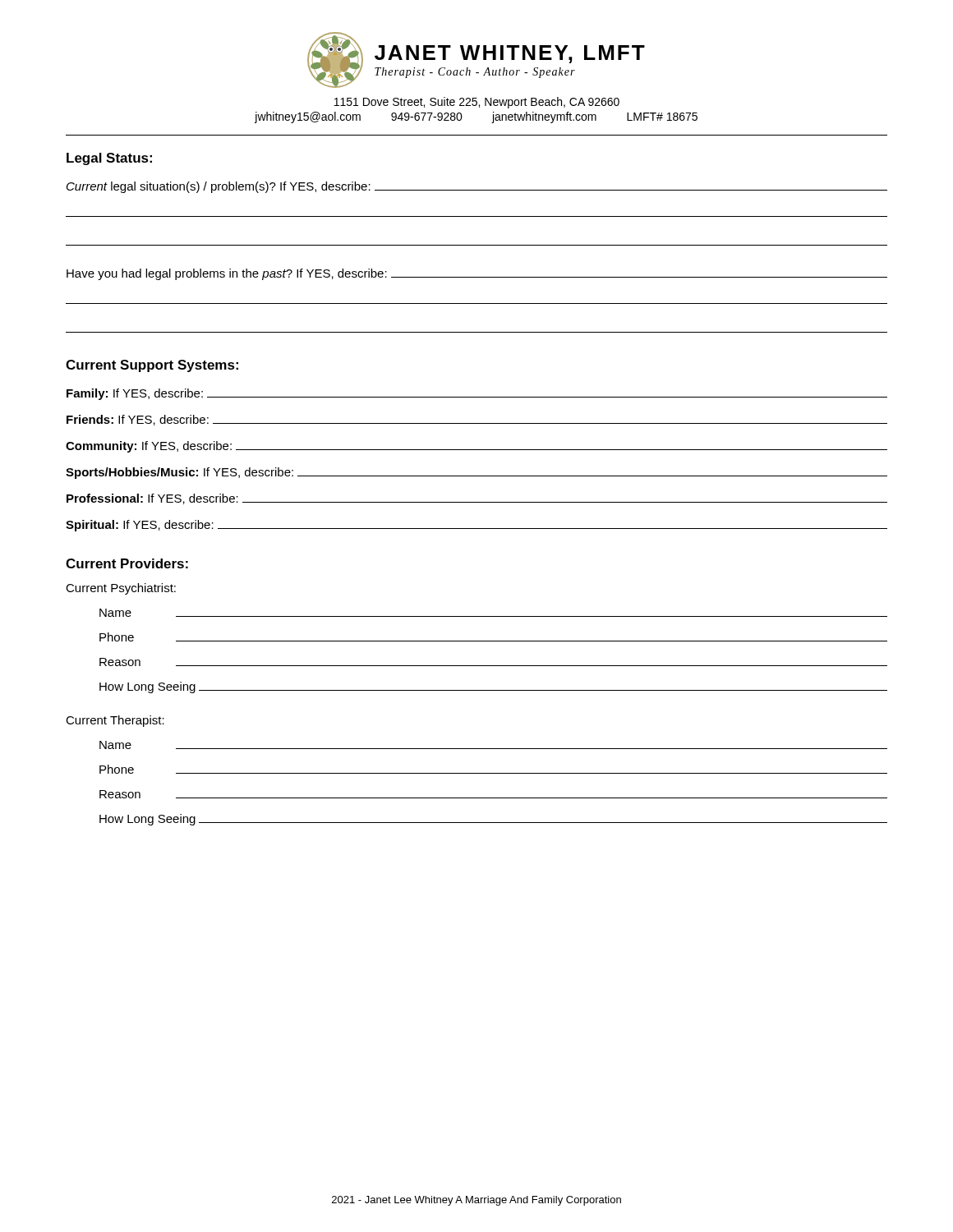Click on the text block with the text "Have you had"
The width and height of the screenshot is (953, 1232).
pos(476,271)
